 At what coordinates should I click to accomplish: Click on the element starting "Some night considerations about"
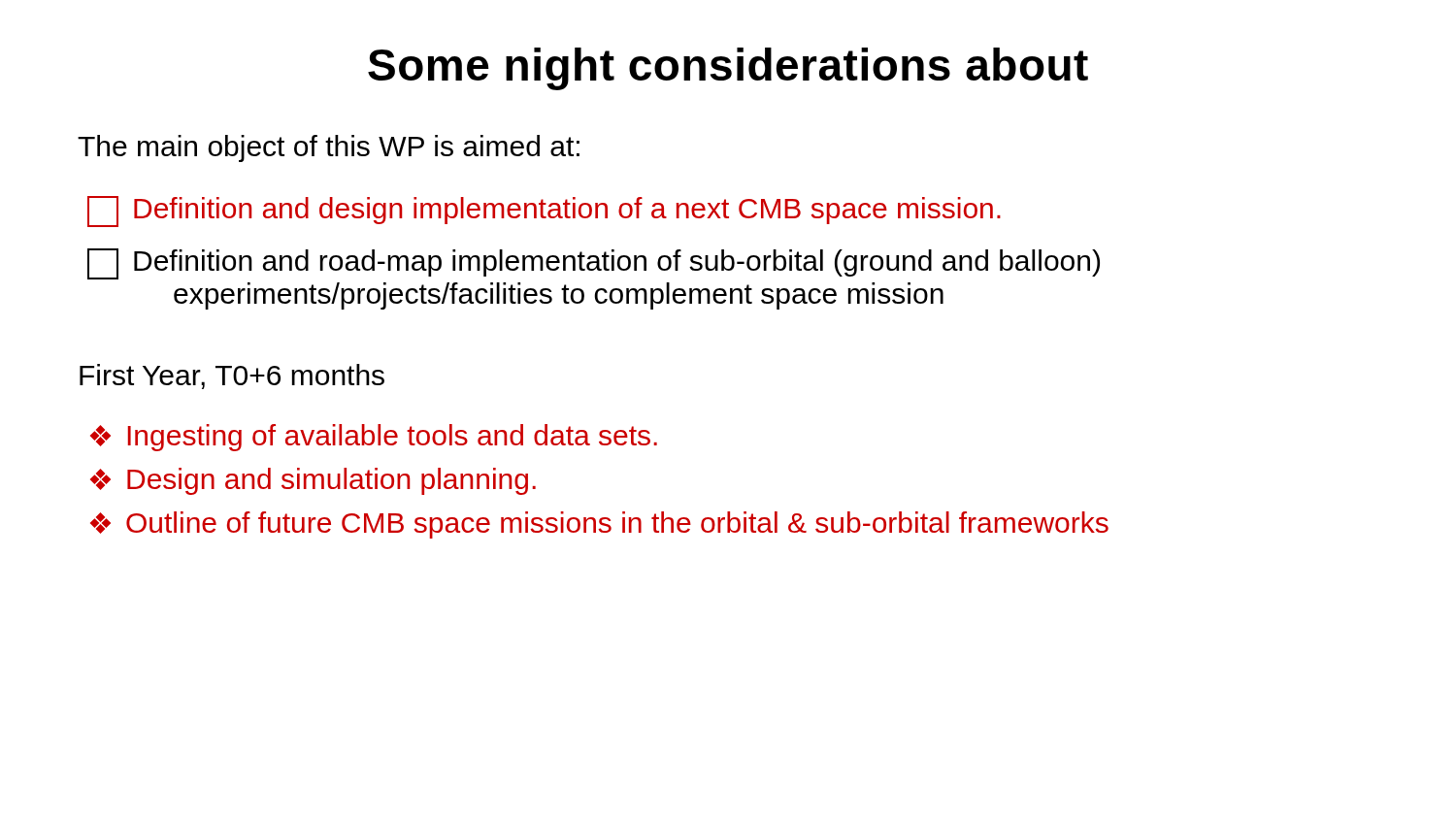click(x=728, y=65)
